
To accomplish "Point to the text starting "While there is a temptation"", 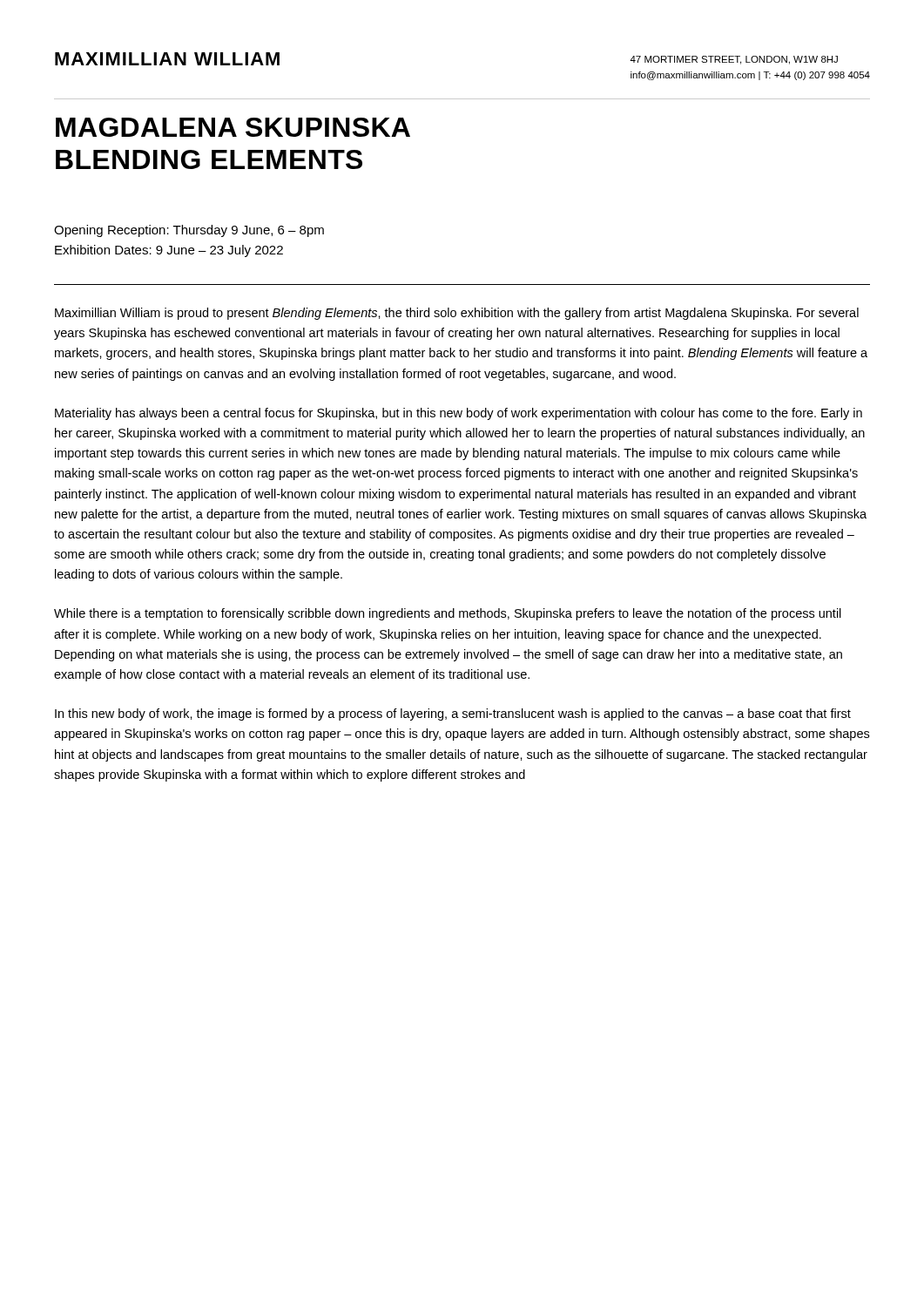I will (462, 645).
